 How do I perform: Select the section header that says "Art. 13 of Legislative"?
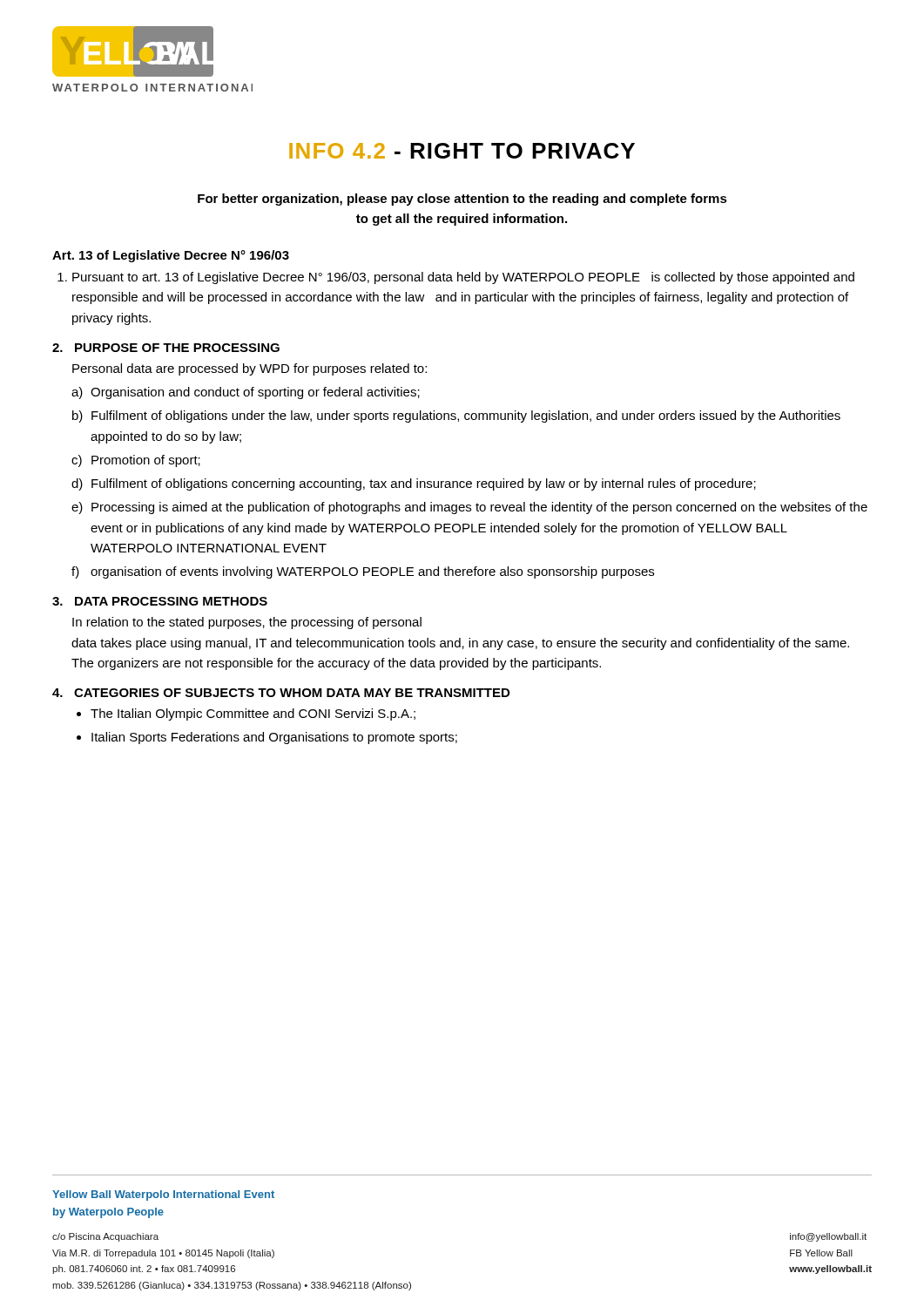(171, 255)
